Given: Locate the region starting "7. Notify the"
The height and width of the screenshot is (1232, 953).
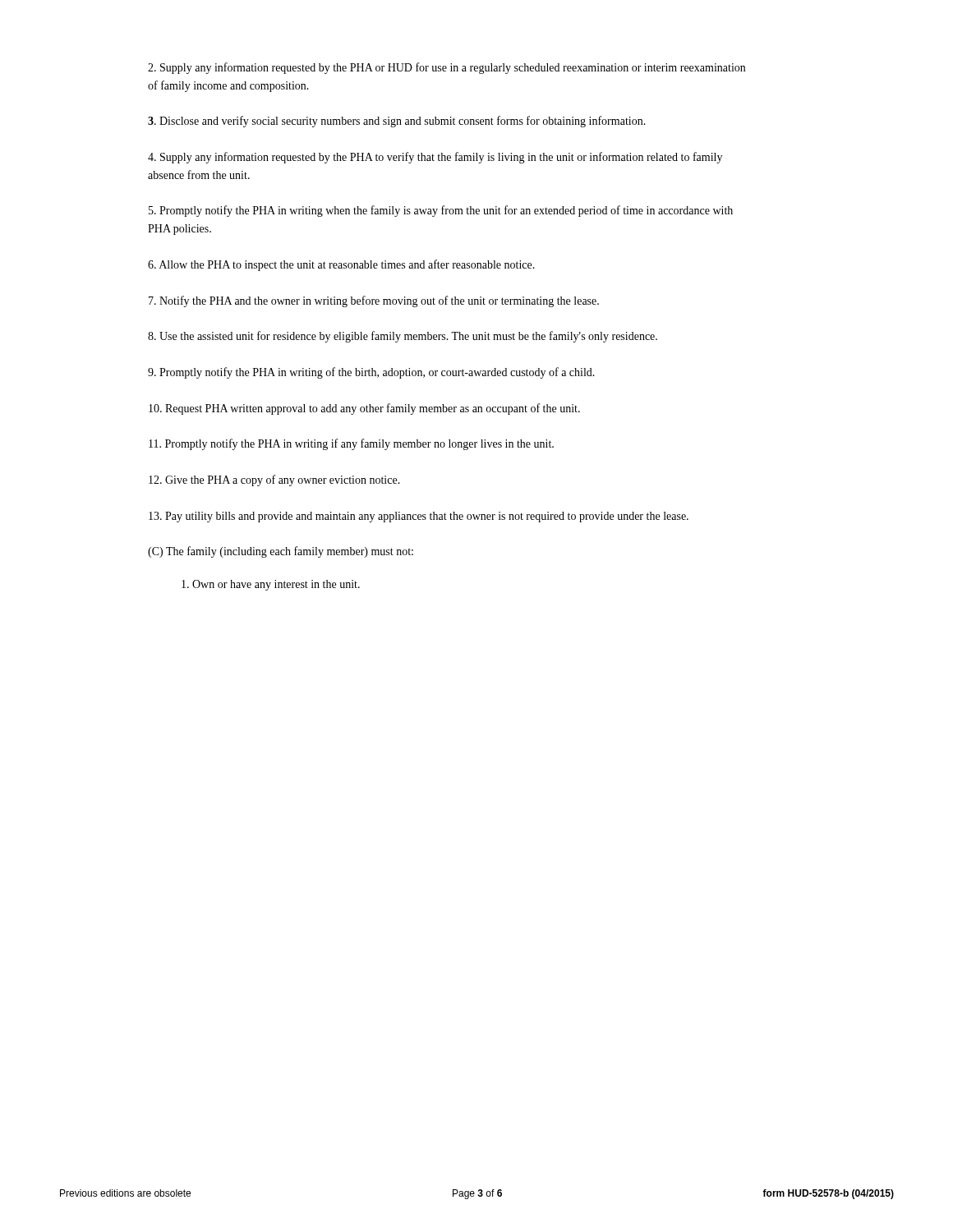Looking at the screenshot, I should pyautogui.click(x=374, y=301).
